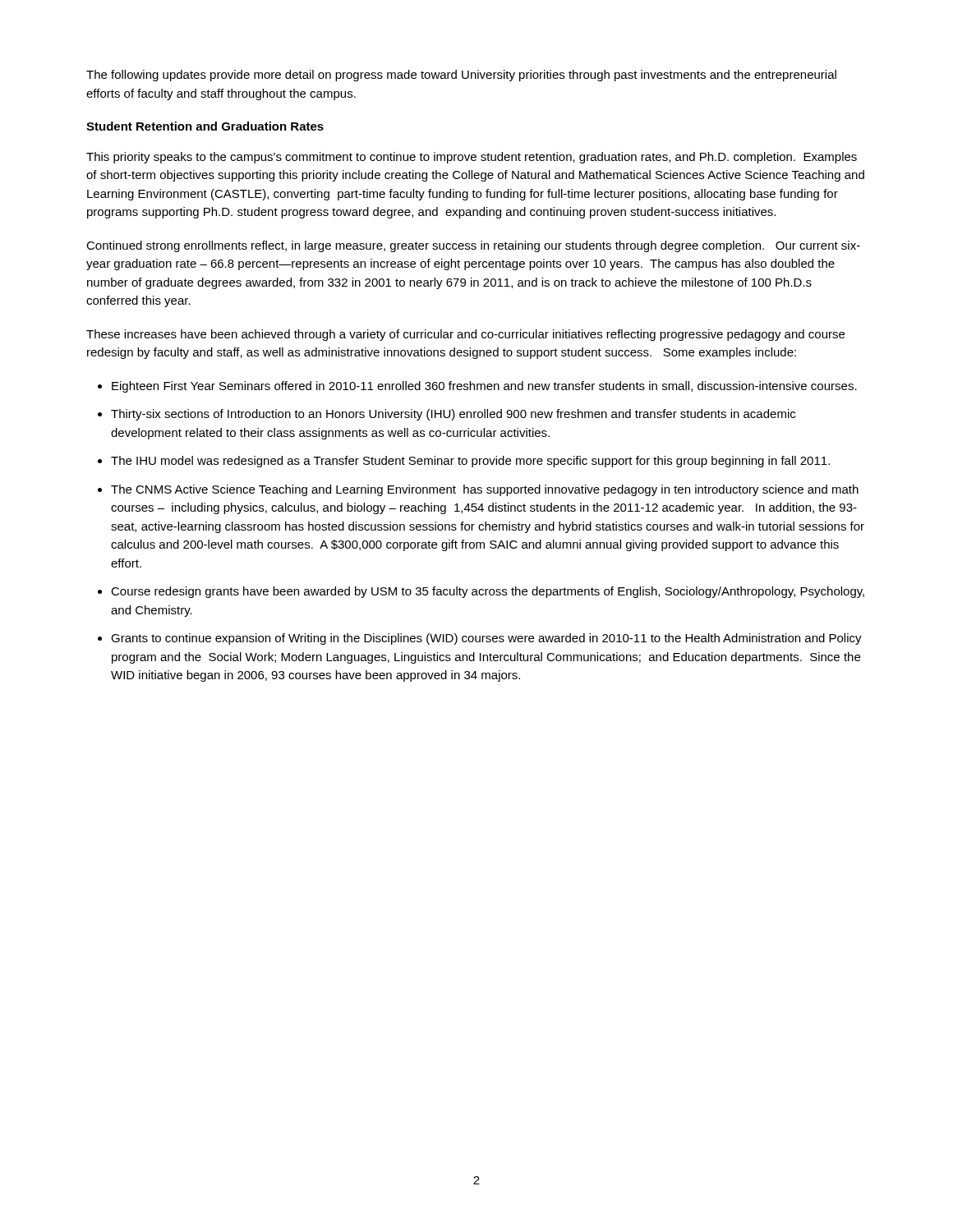
Task: Navigate to the text starting "Student Retention and Graduation Rates"
Action: 205,126
